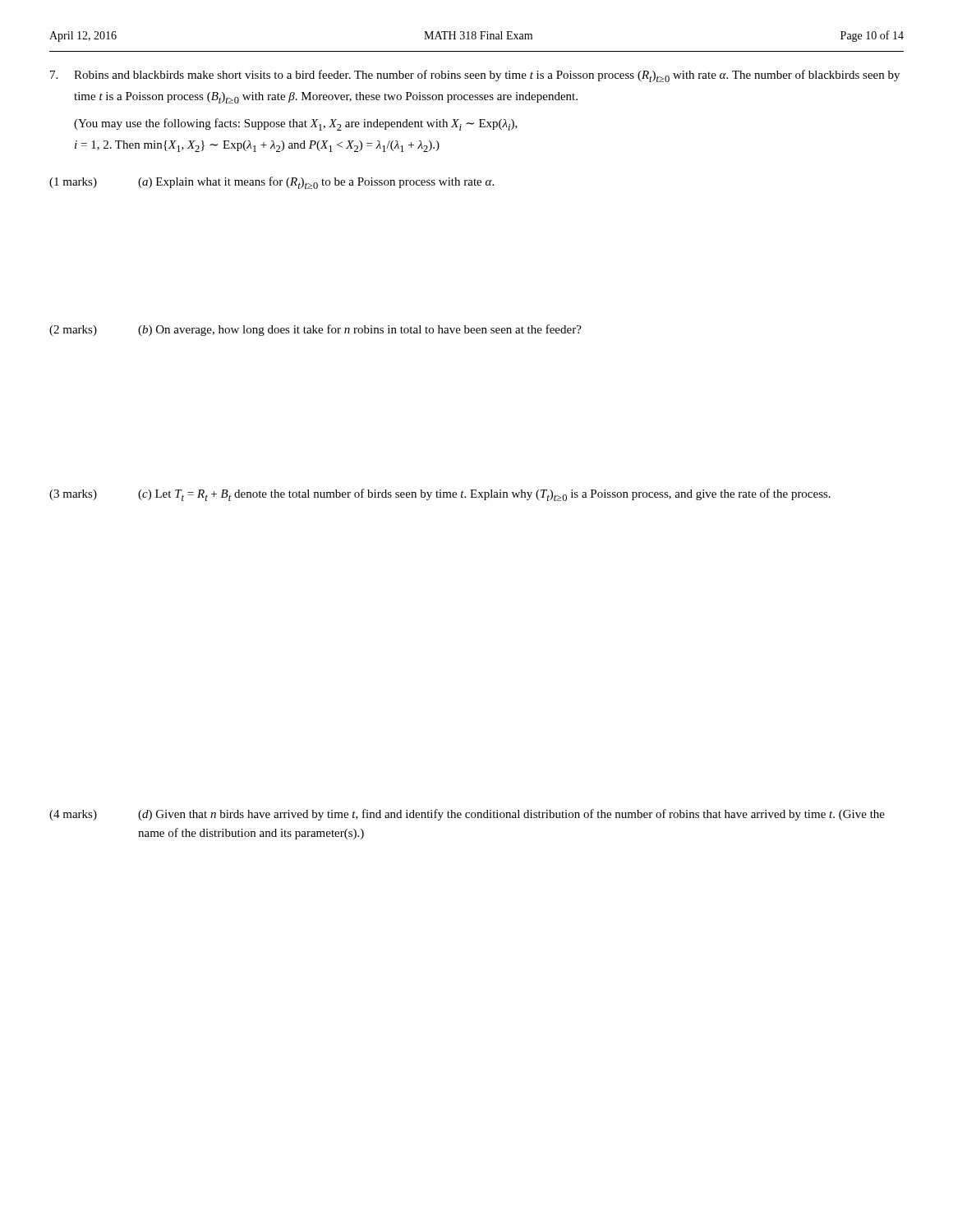Select the list item containing "(1 marks) (a)"
This screenshot has height=1232, width=953.
(x=476, y=183)
